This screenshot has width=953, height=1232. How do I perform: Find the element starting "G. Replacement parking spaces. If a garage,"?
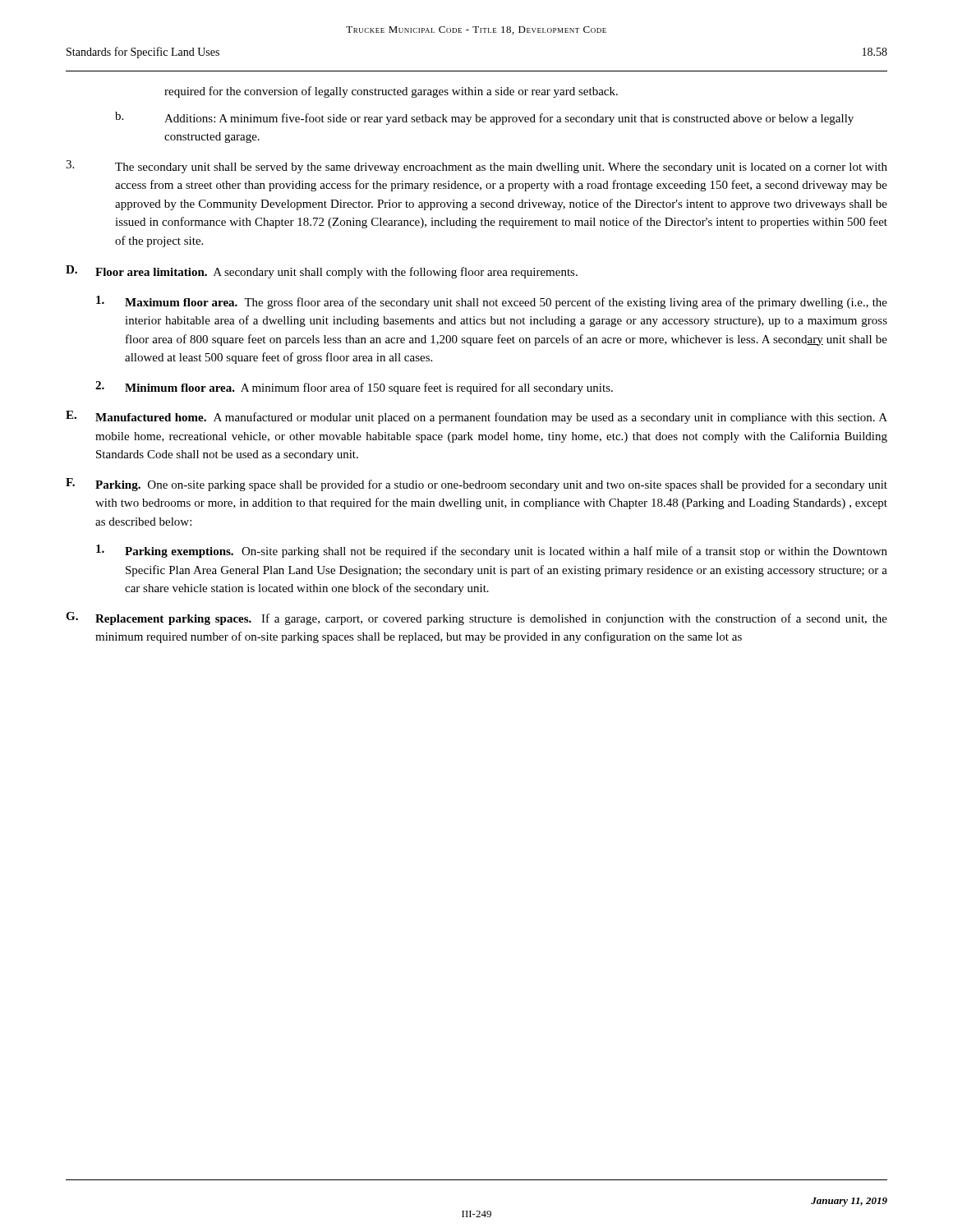pyautogui.click(x=476, y=627)
